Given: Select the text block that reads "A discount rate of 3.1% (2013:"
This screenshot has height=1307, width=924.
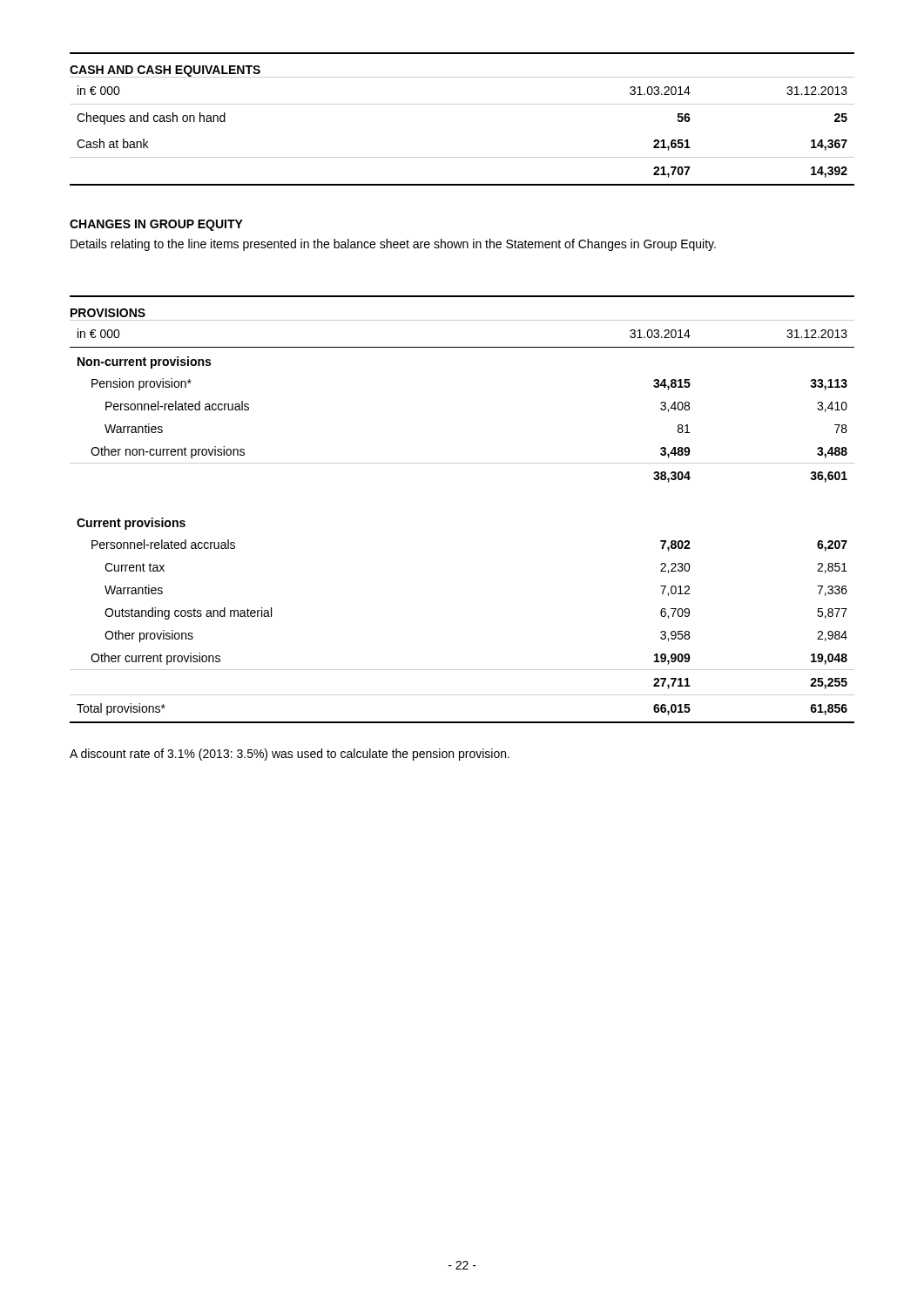Looking at the screenshot, I should click(x=290, y=754).
